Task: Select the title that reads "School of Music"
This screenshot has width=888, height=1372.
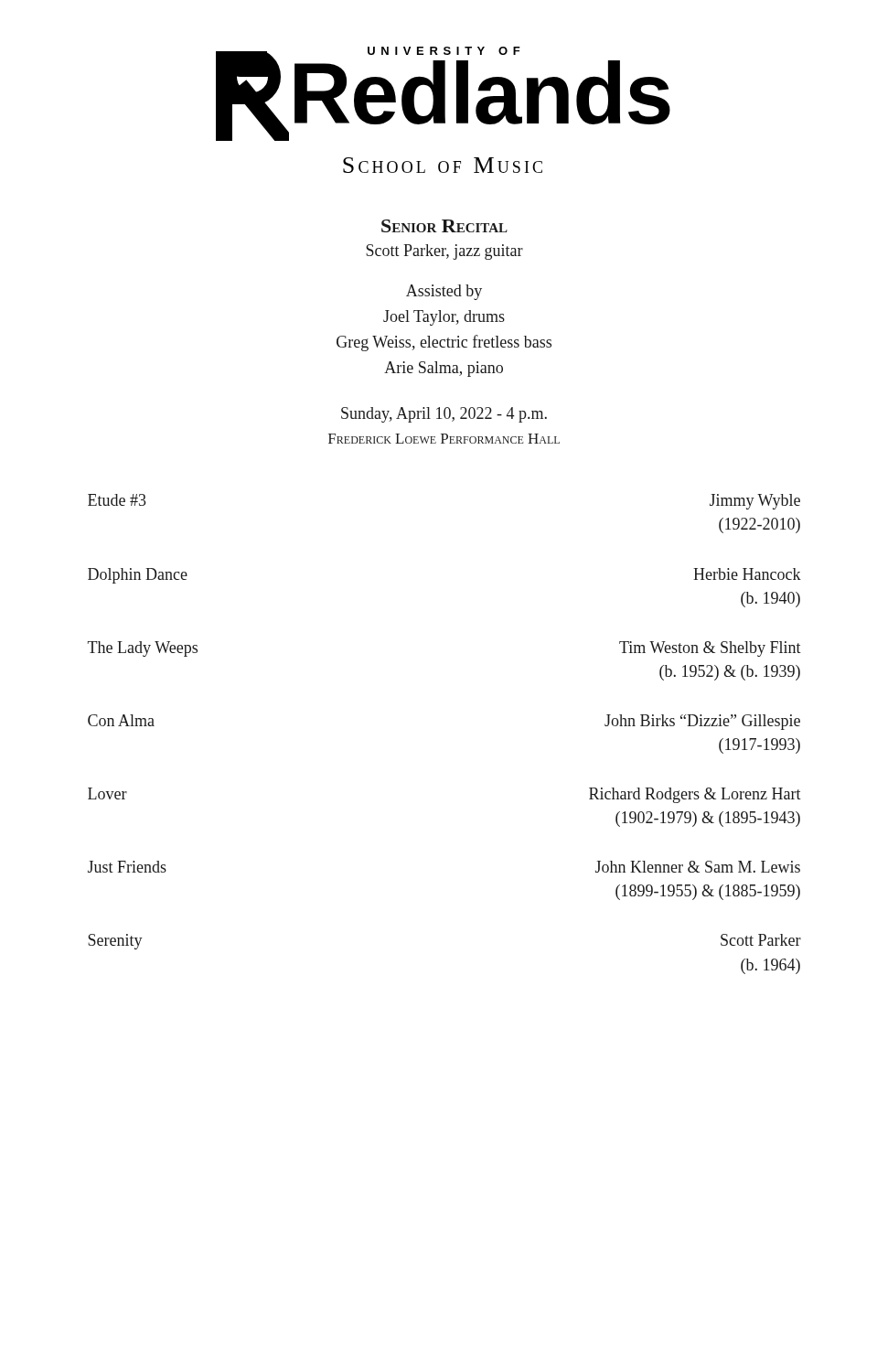Action: [x=444, y=166]
